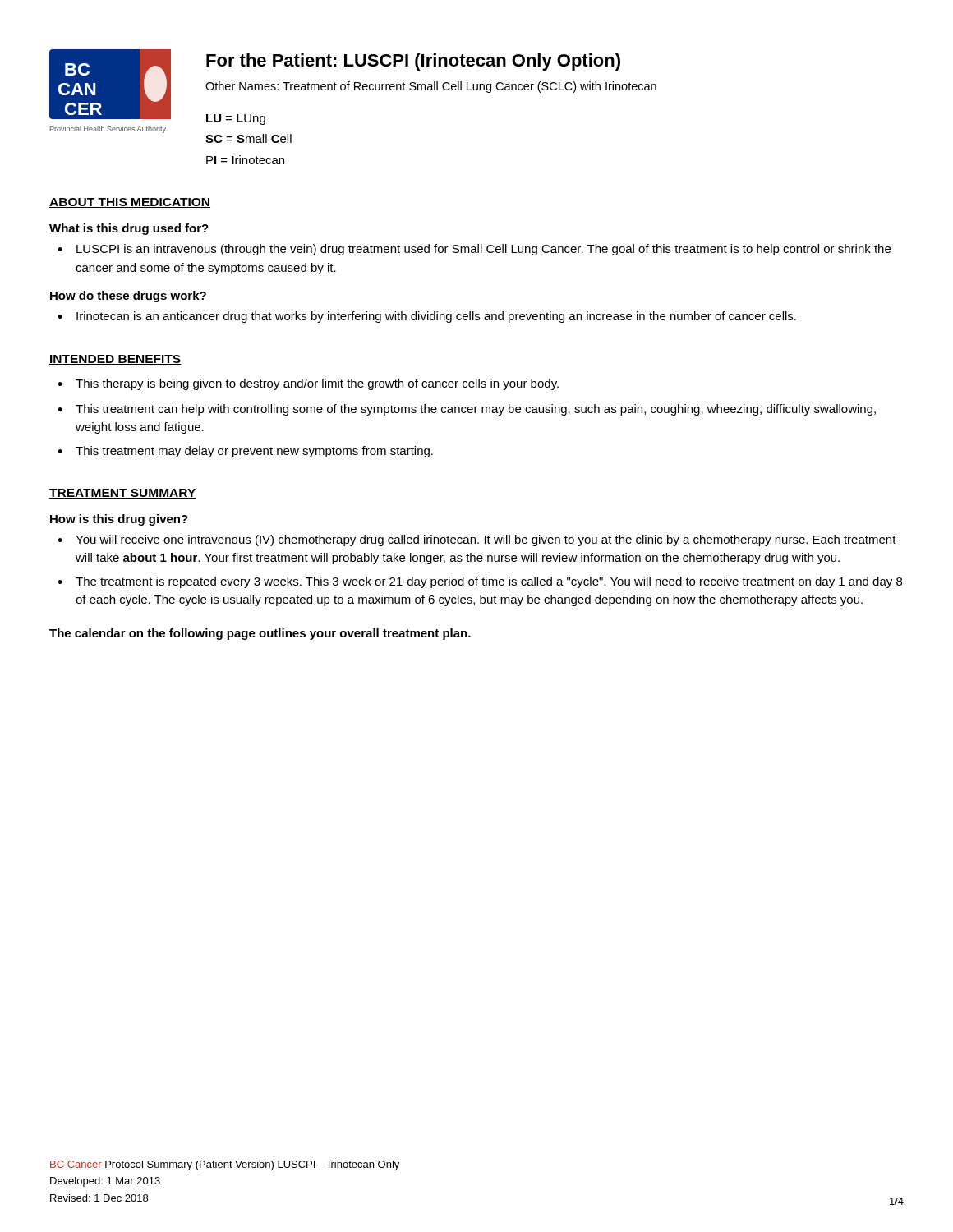Locate the text block starting "TREATMENT SUMMARY"
This screenshot has height=1232, width=953.
[x=123, y=494]
